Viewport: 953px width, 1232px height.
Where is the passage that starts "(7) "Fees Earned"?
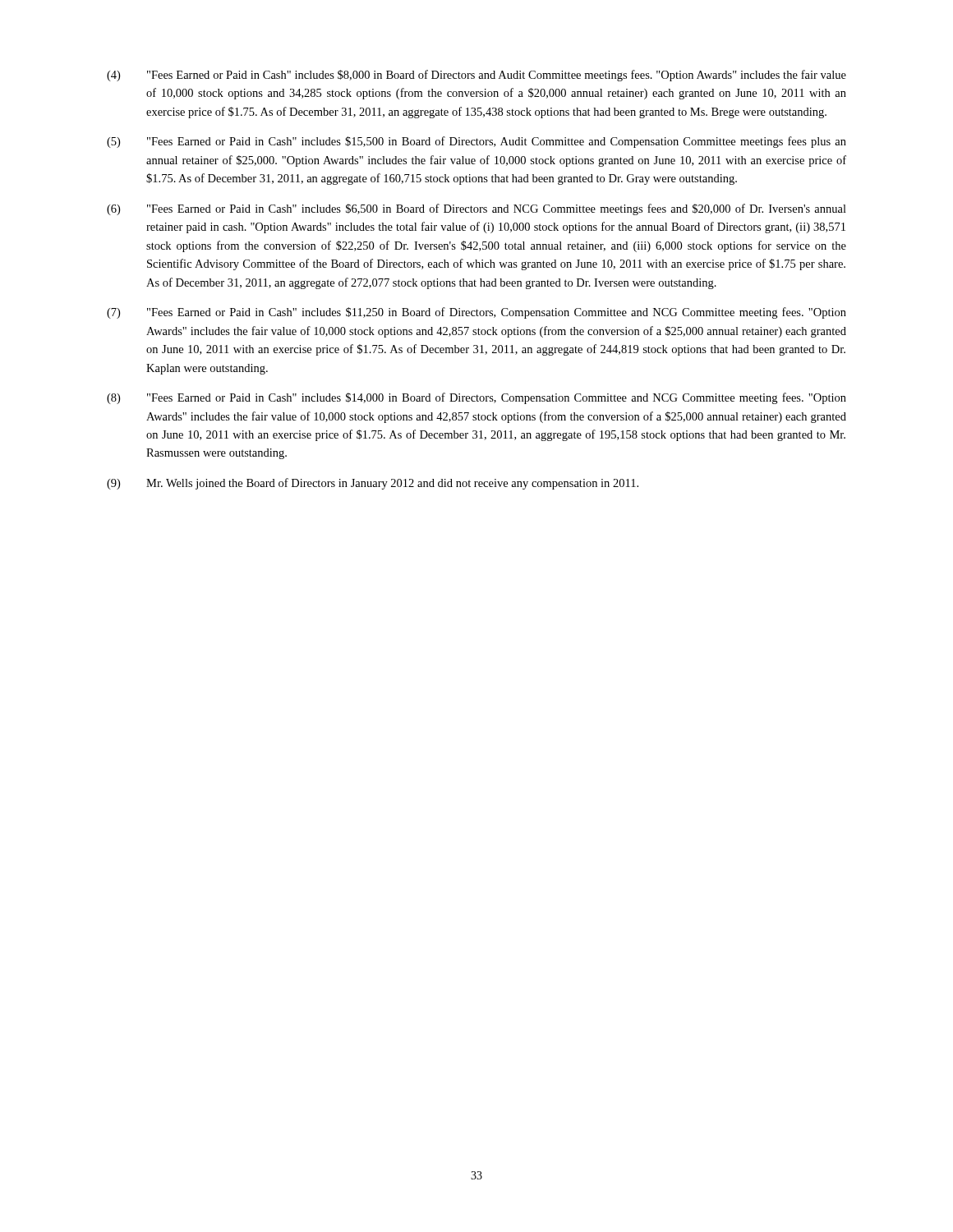[476, 340]
